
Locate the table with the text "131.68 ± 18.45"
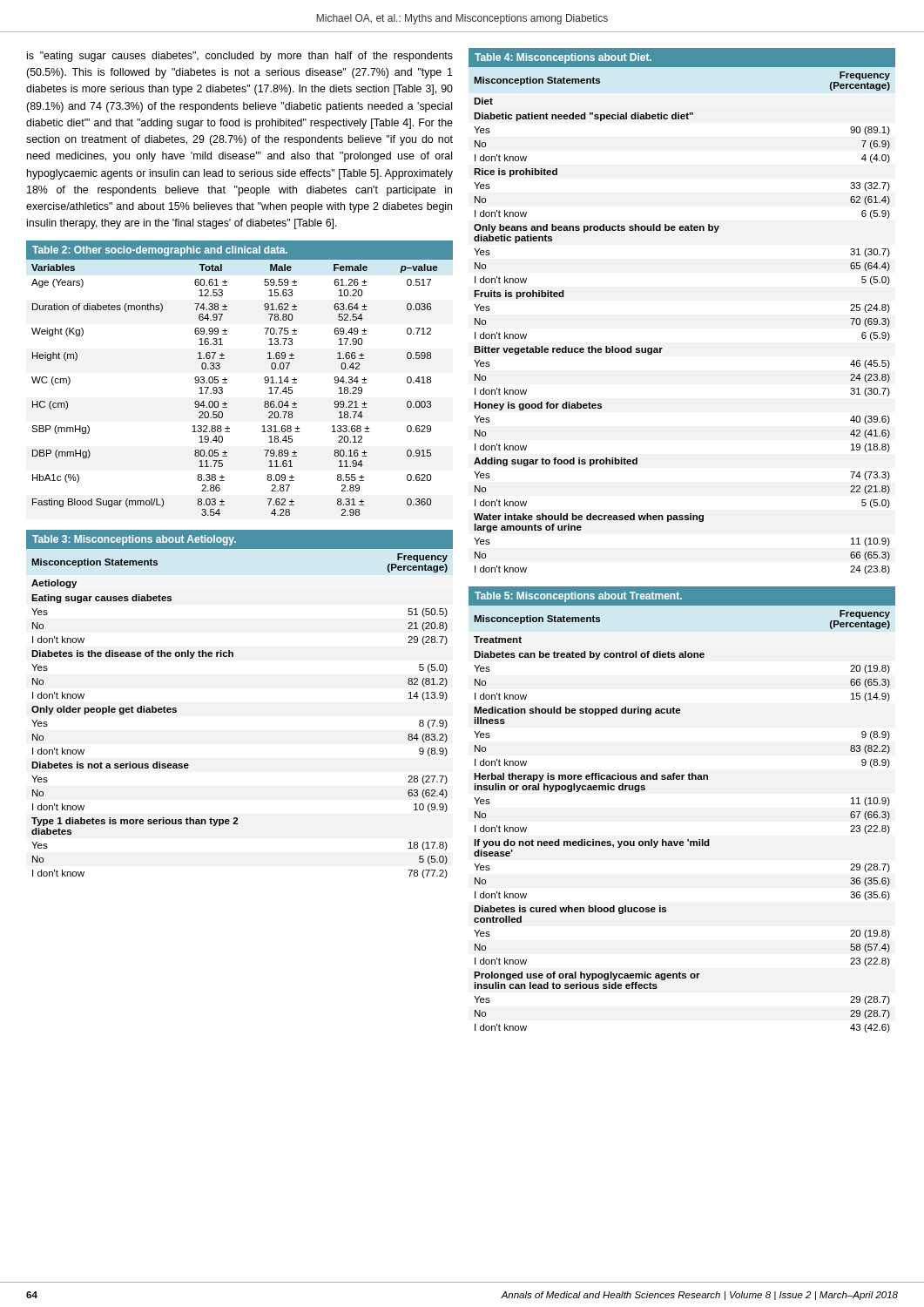pyautogui.click(x=240, y=380)
